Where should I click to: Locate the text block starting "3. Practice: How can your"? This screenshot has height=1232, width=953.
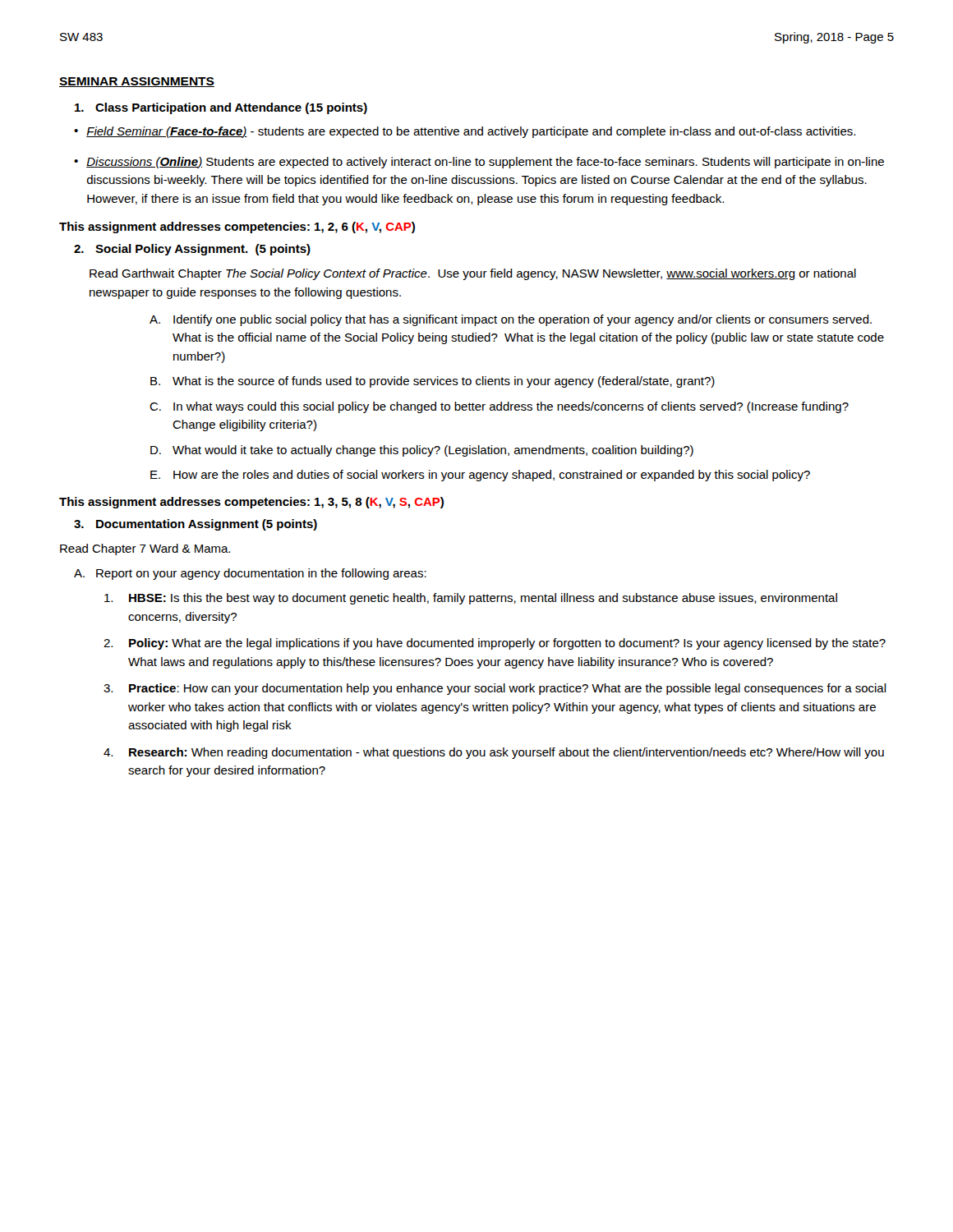point(499,707)
